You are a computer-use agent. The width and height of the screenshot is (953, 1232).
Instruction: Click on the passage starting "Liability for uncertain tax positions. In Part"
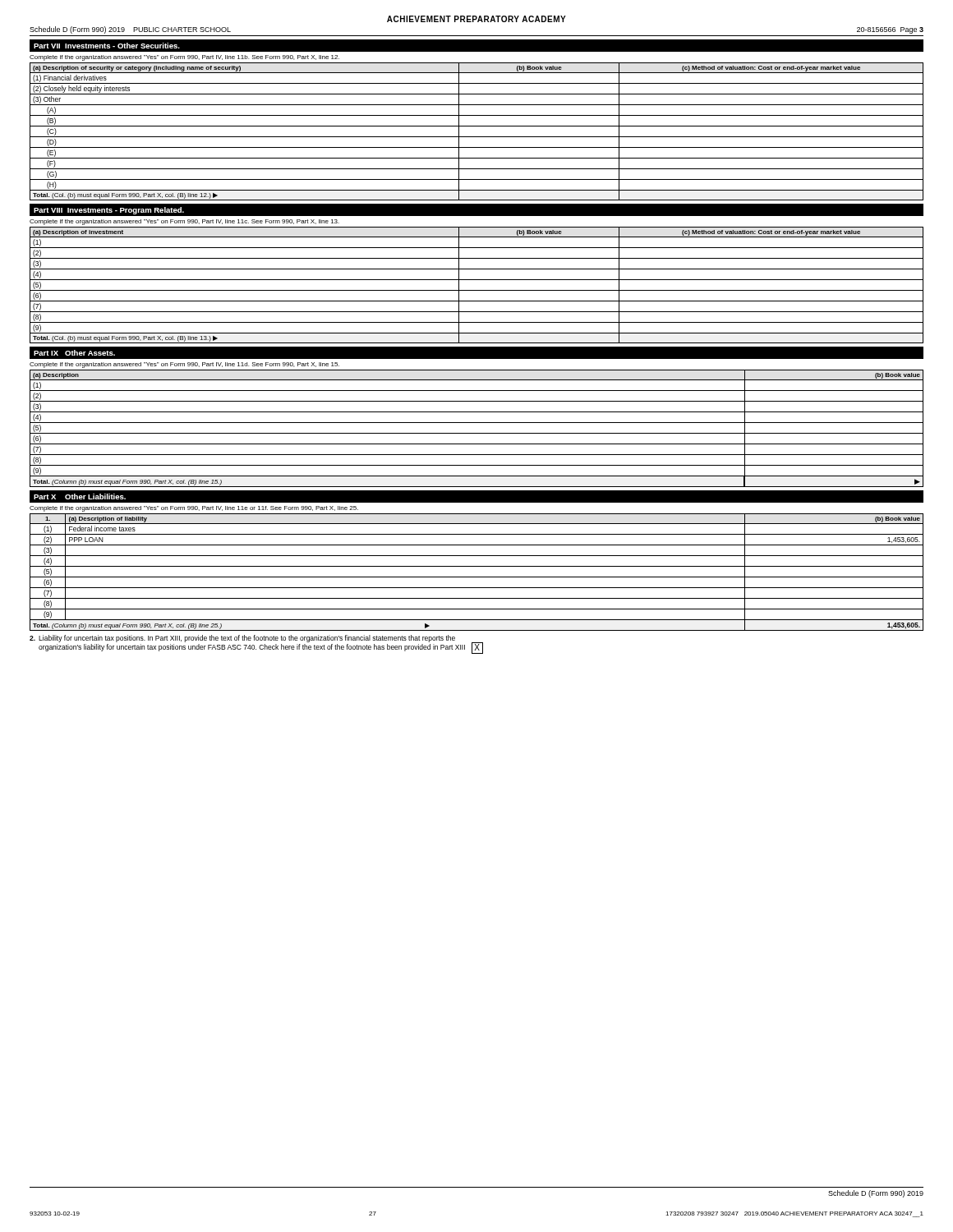(256, 644)
